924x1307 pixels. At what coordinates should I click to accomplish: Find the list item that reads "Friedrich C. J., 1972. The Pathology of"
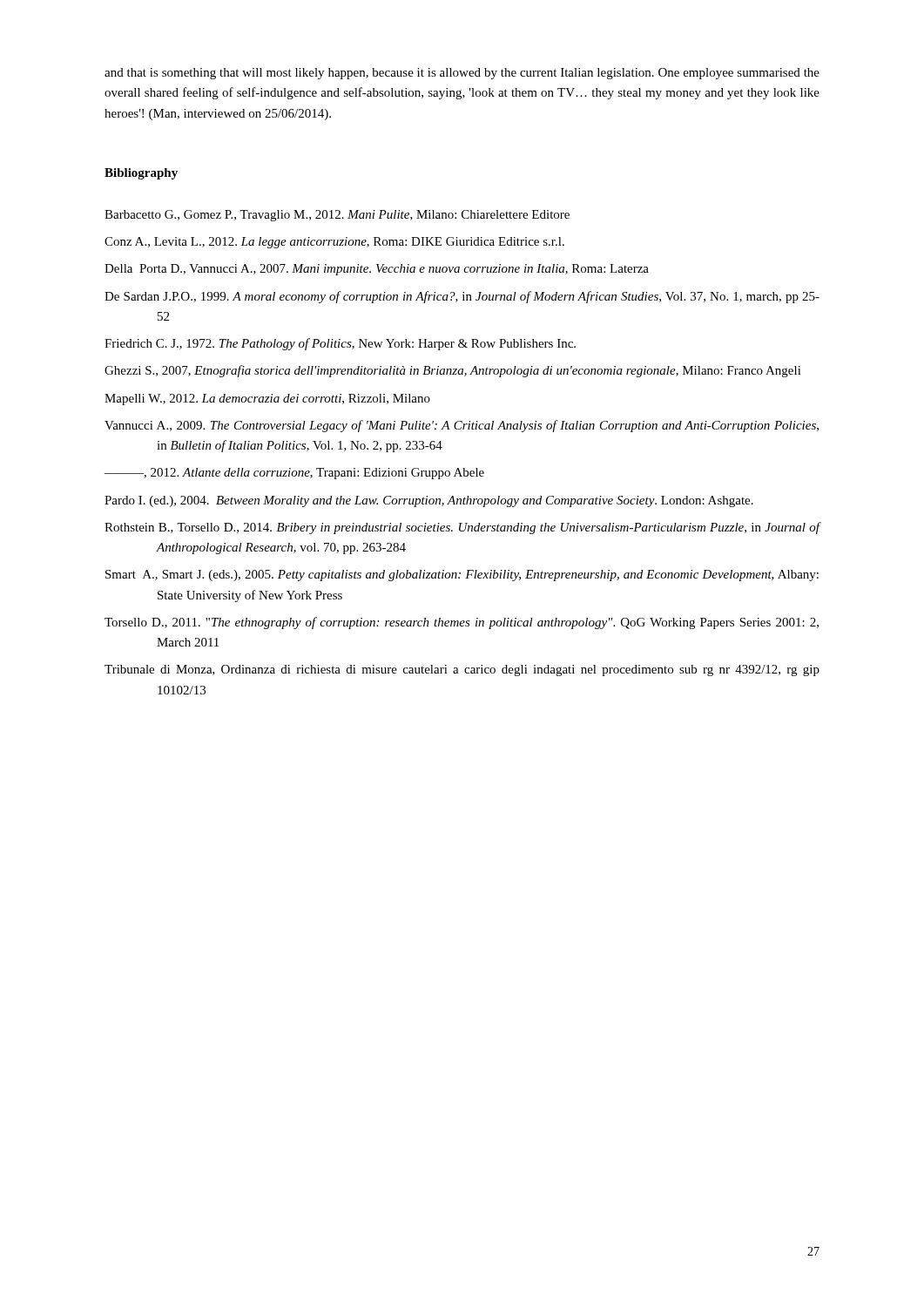coord(341,343)
